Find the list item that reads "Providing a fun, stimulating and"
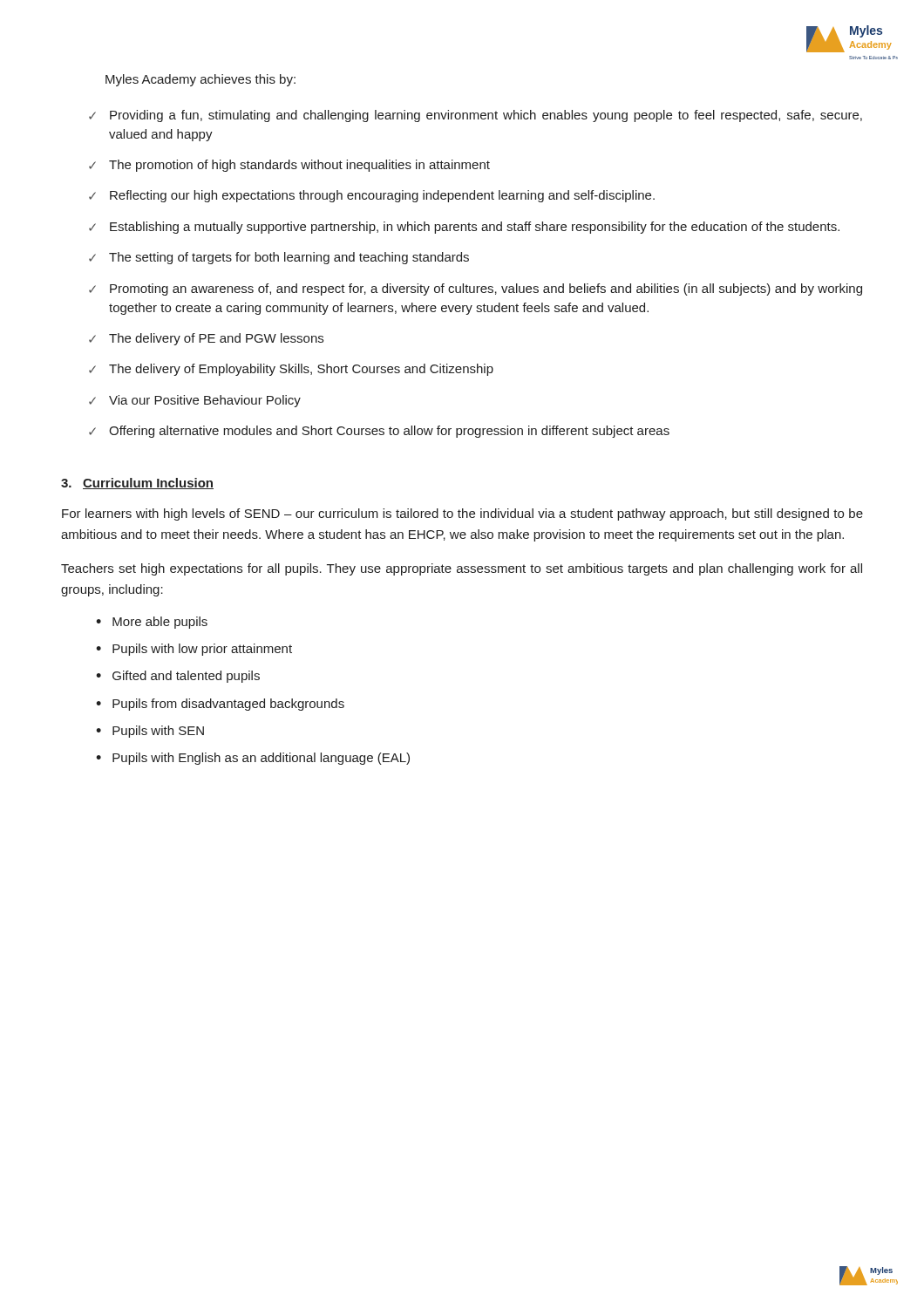This screenshot has width=924, height=1308. 475,125
